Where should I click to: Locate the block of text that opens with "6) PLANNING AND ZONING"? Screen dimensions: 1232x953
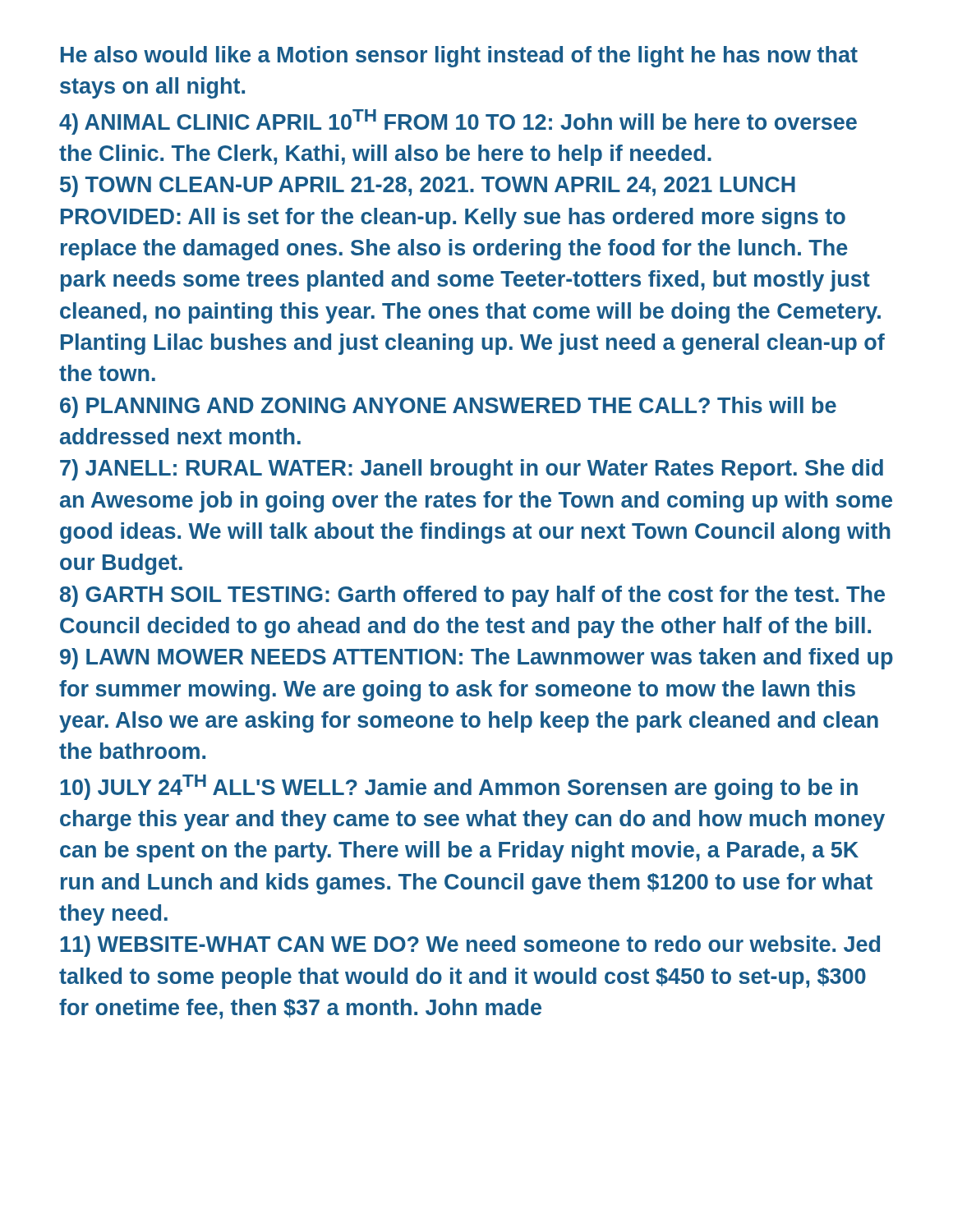(x=448, y=421)
